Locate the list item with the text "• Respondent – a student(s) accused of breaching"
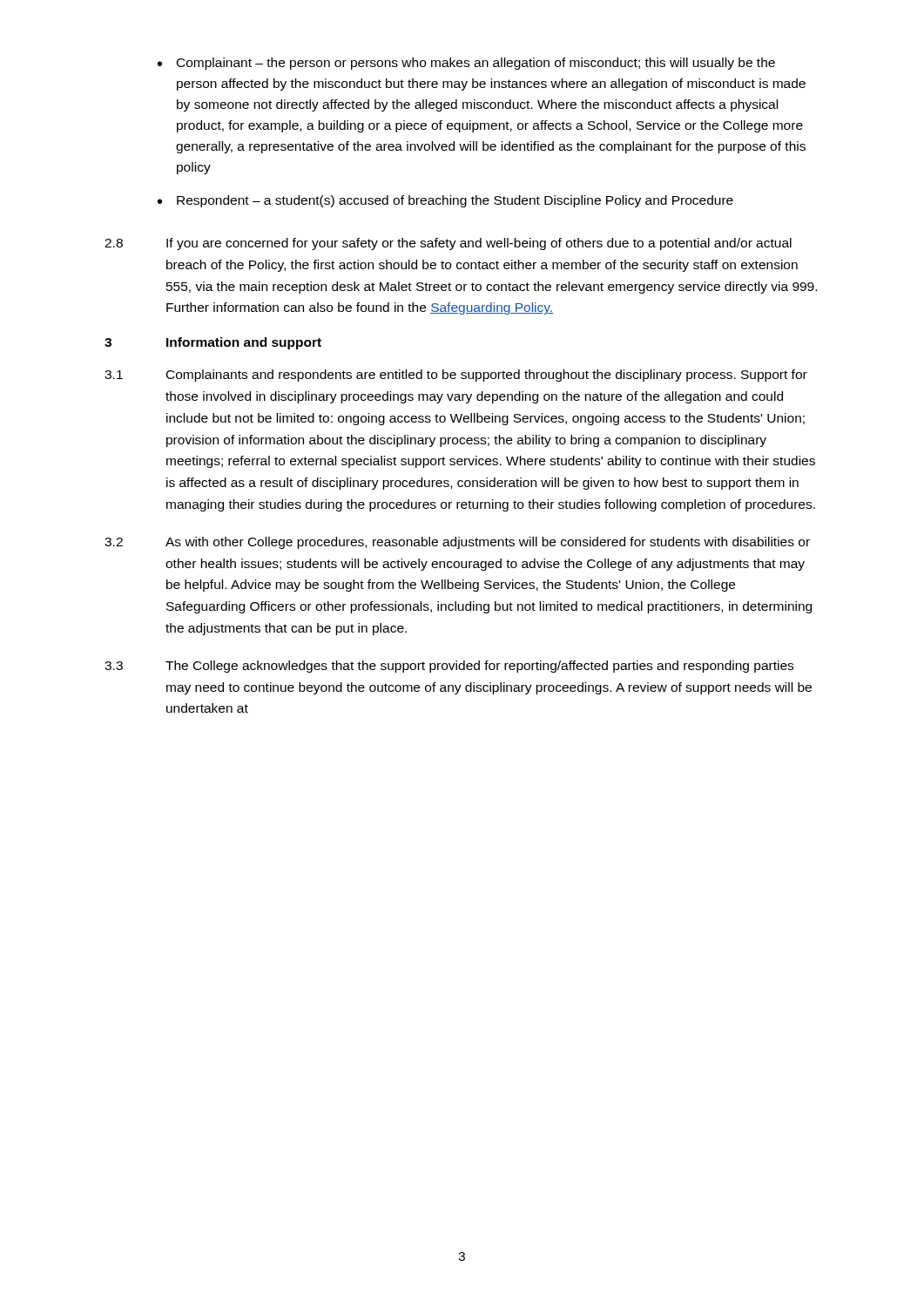 [488, 202]
